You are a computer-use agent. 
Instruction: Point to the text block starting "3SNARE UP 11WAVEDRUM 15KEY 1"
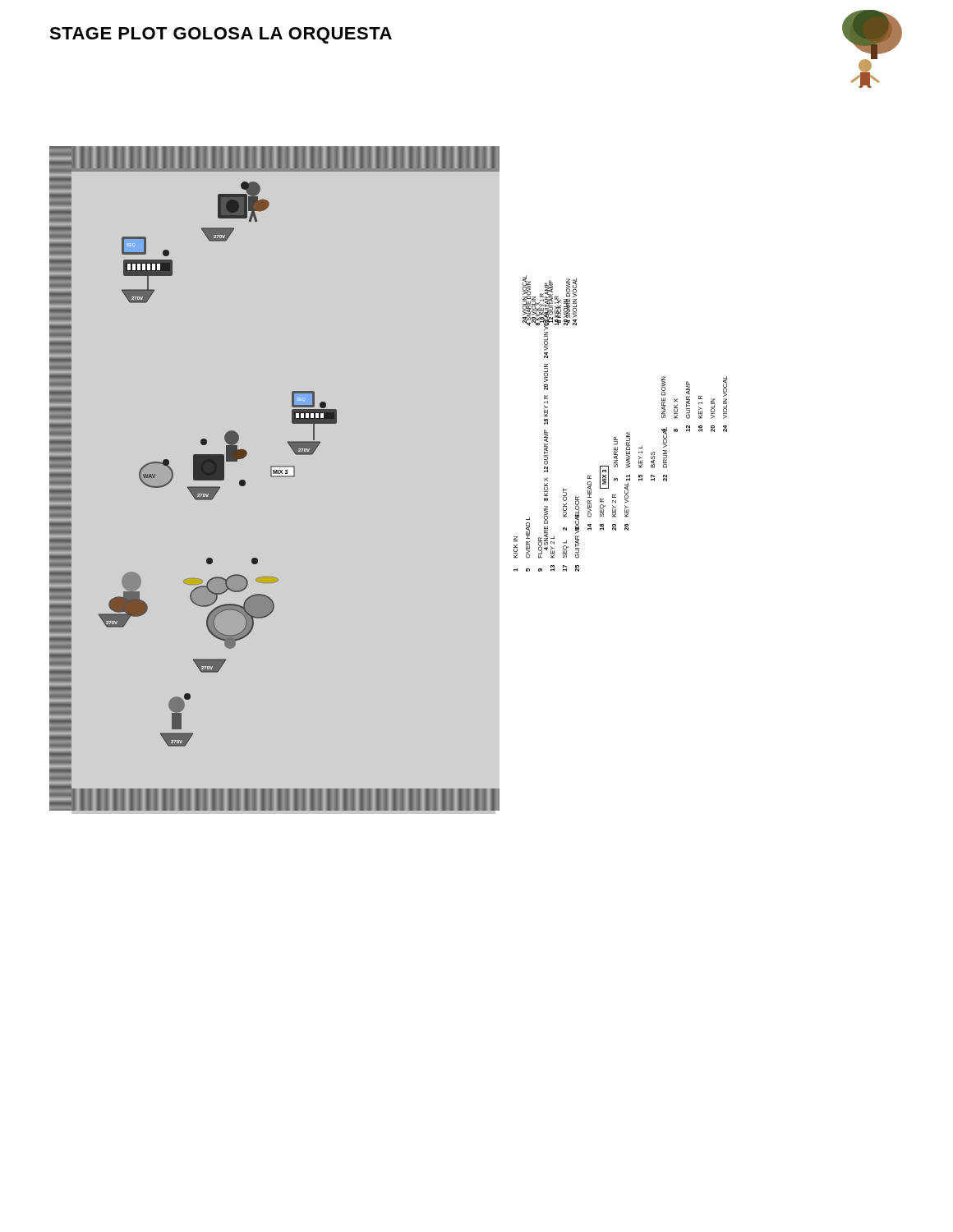pos(640,454)
